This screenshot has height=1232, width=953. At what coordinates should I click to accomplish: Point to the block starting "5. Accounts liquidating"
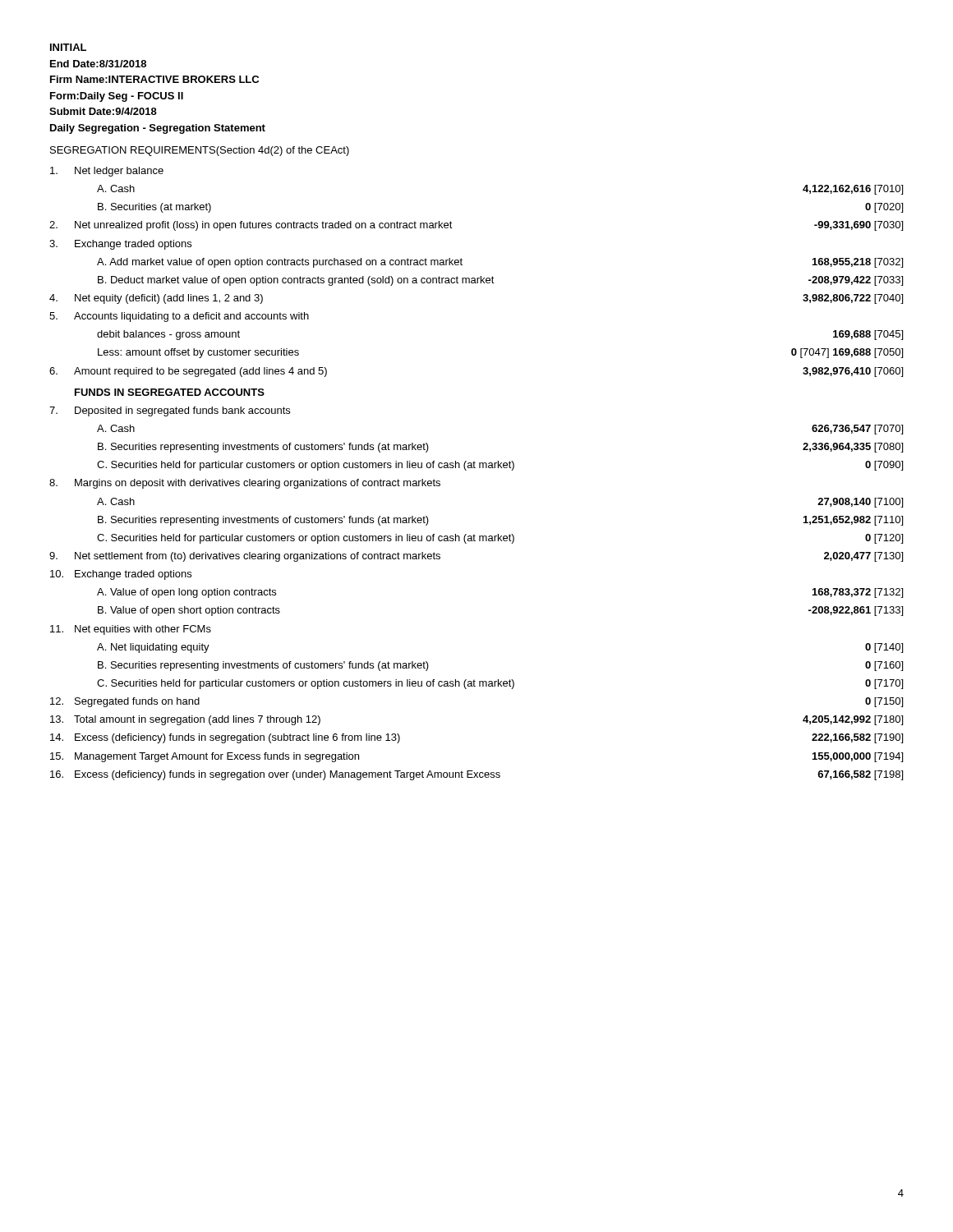point(179,317)
